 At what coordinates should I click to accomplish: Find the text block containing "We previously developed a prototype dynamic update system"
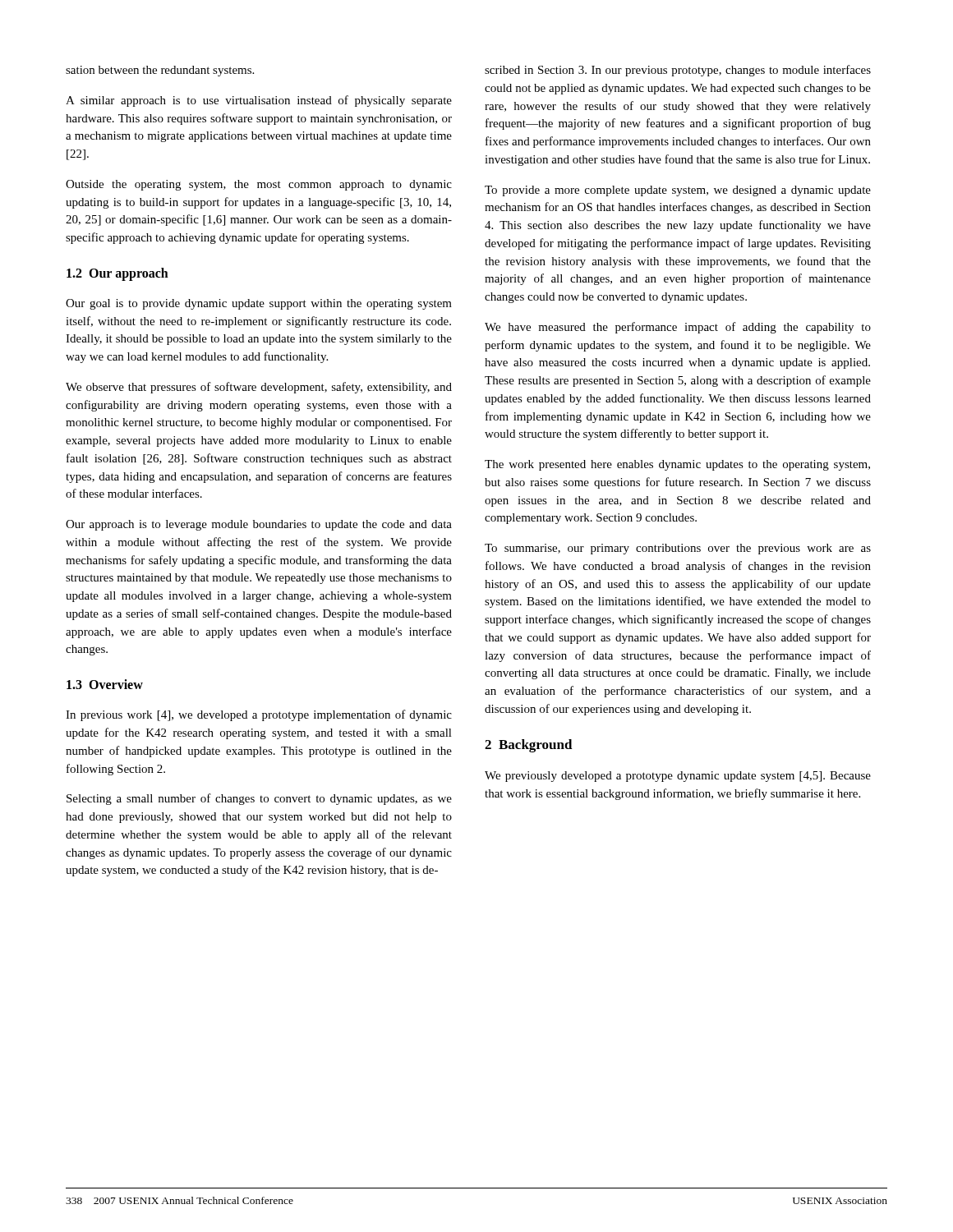pyautogui.click(x=678, y=785)
